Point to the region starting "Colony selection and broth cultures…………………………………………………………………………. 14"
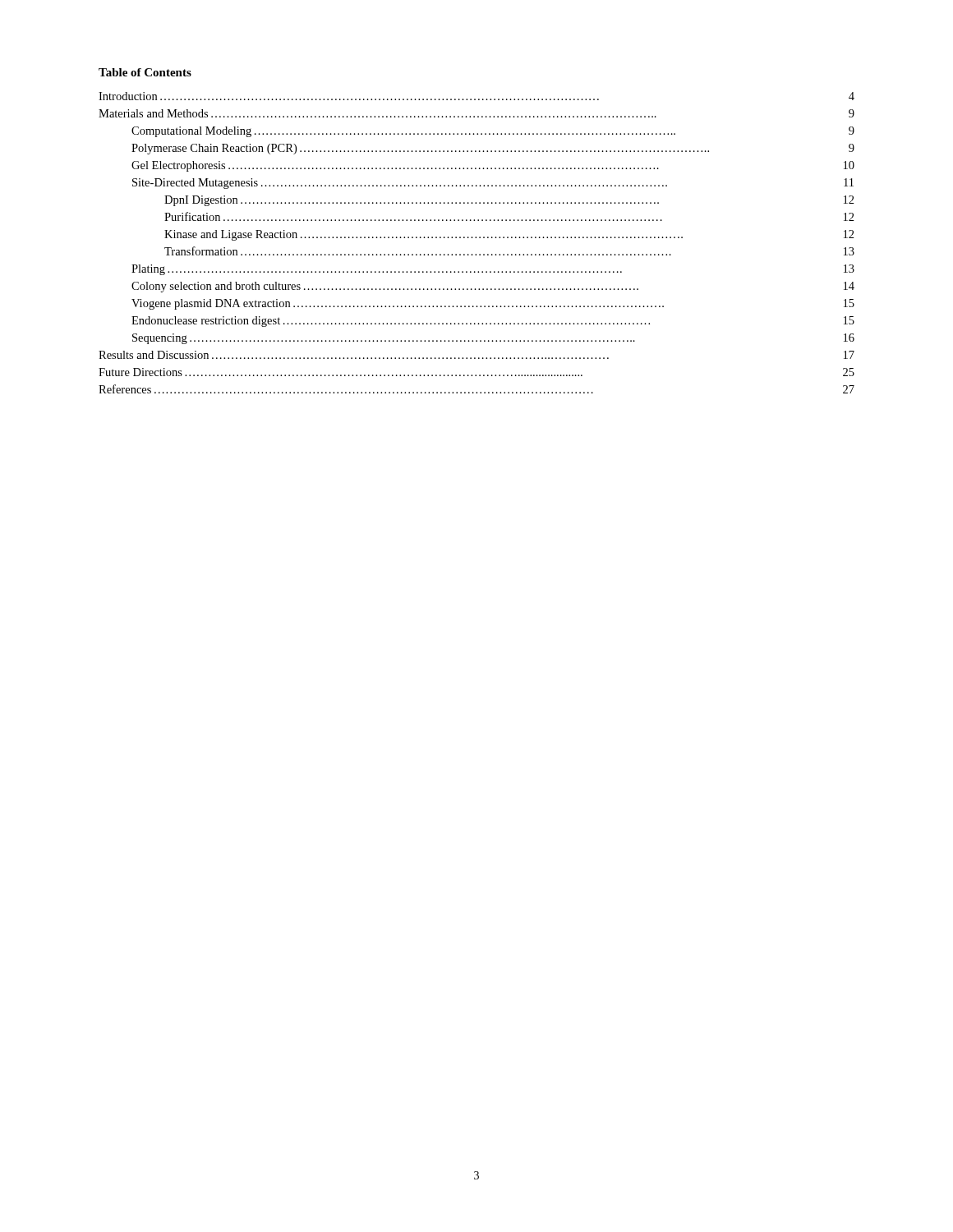This screenshot has height=1232, width=953. pyautogui.click(x=493, y=286)
